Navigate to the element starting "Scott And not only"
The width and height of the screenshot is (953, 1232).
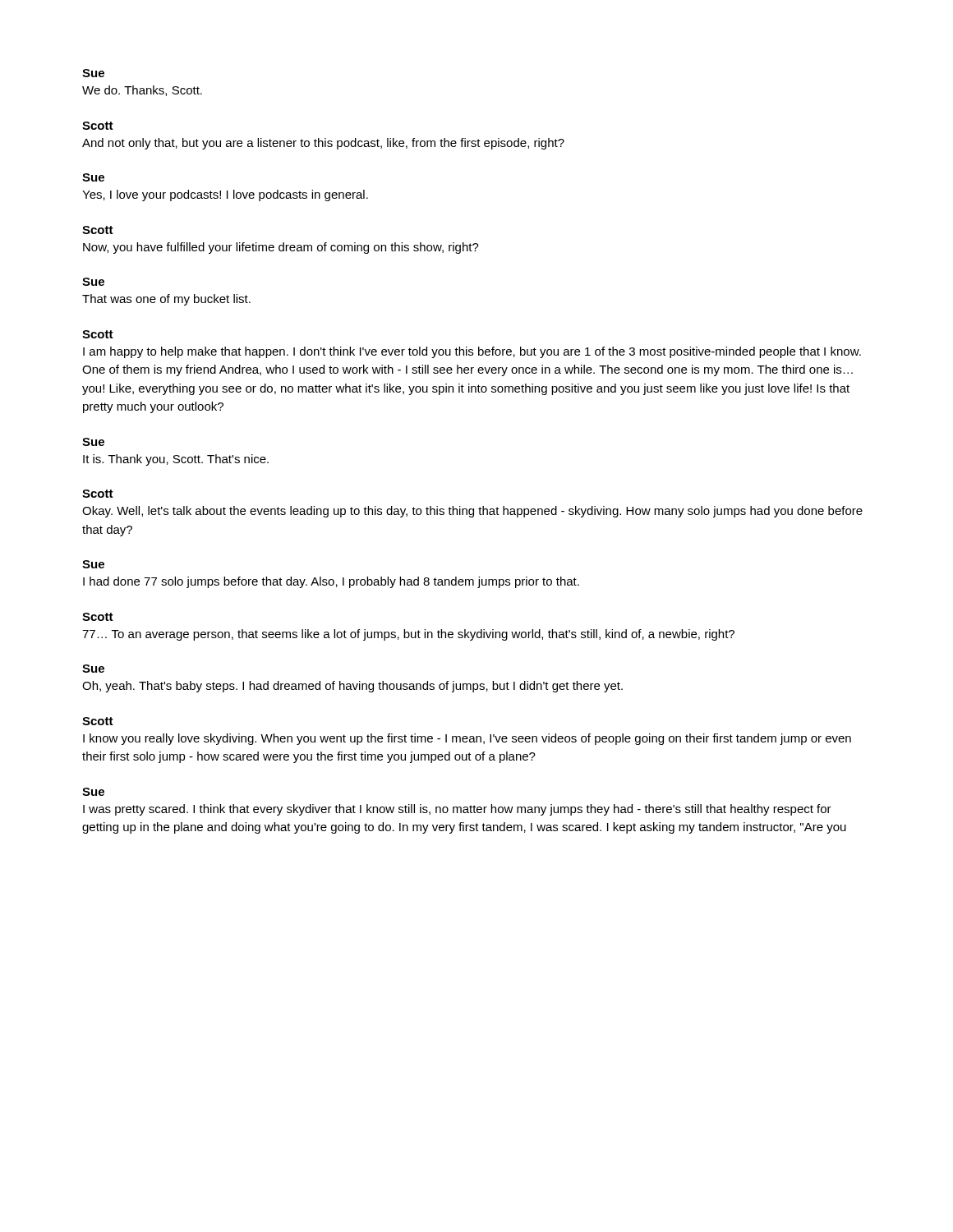click(x=476, y=135)
